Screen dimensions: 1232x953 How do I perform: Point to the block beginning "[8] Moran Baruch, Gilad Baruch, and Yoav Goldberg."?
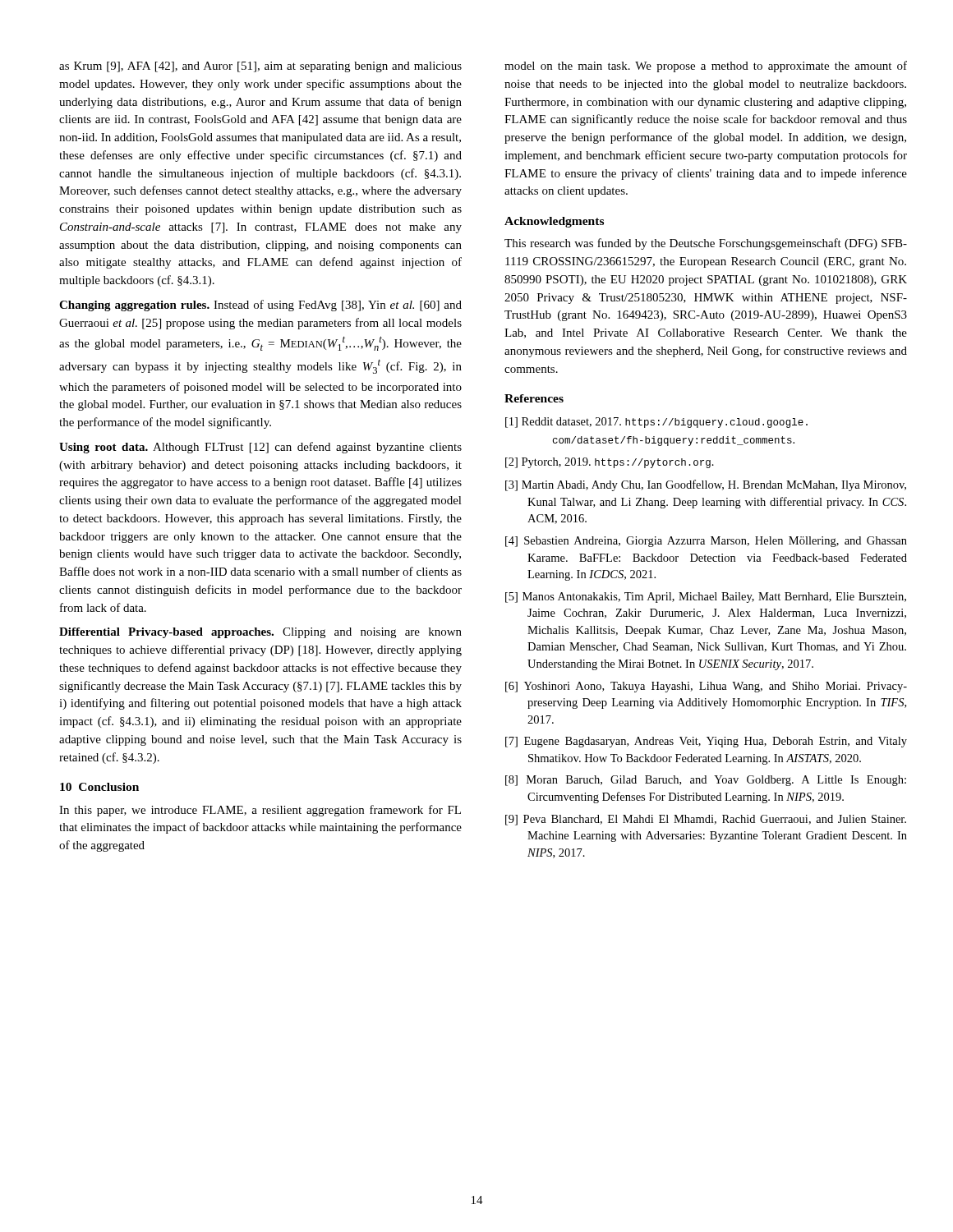click(x=706, y=788)
